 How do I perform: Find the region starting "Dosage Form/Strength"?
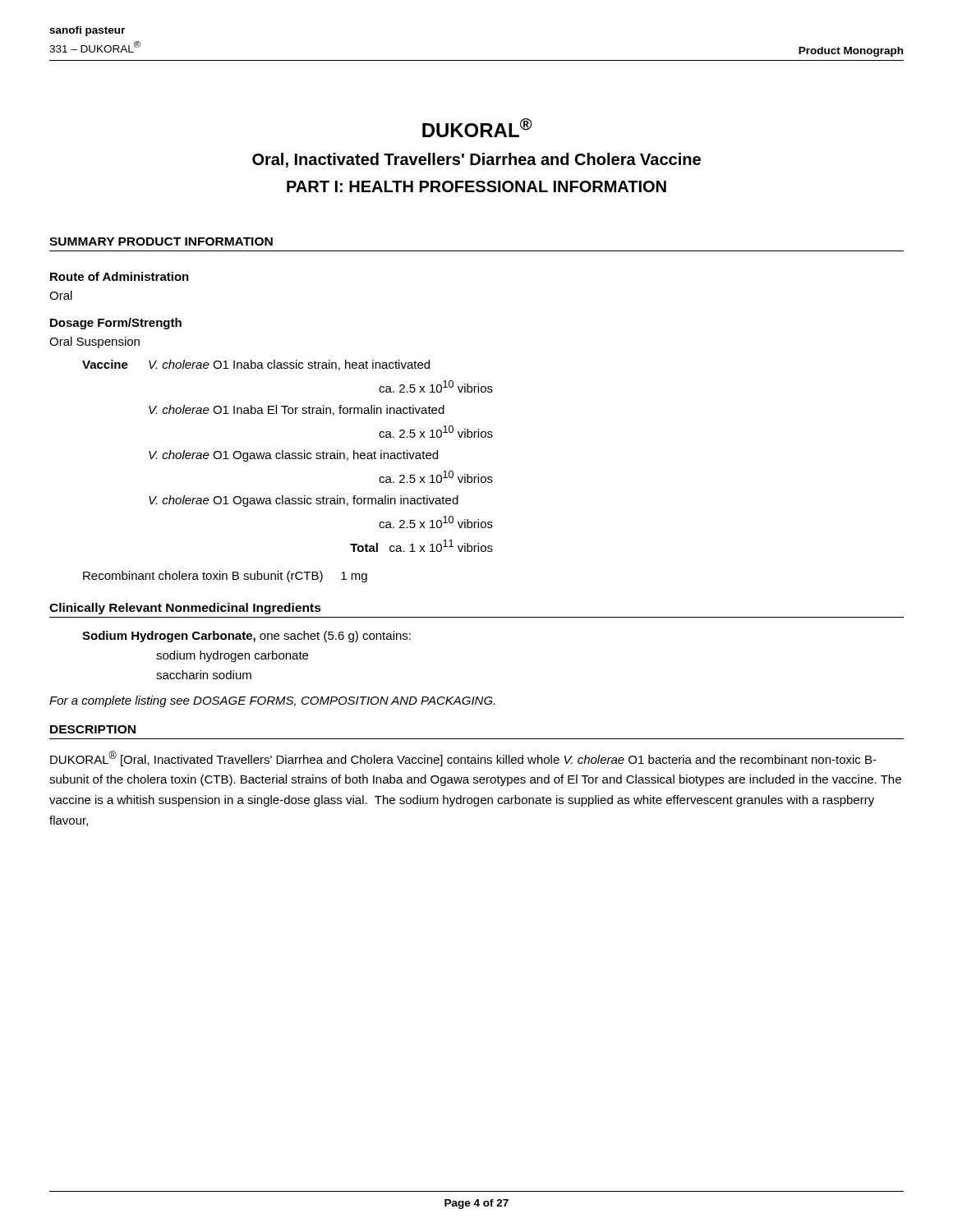pyautogui.click(x=116, y=324)
